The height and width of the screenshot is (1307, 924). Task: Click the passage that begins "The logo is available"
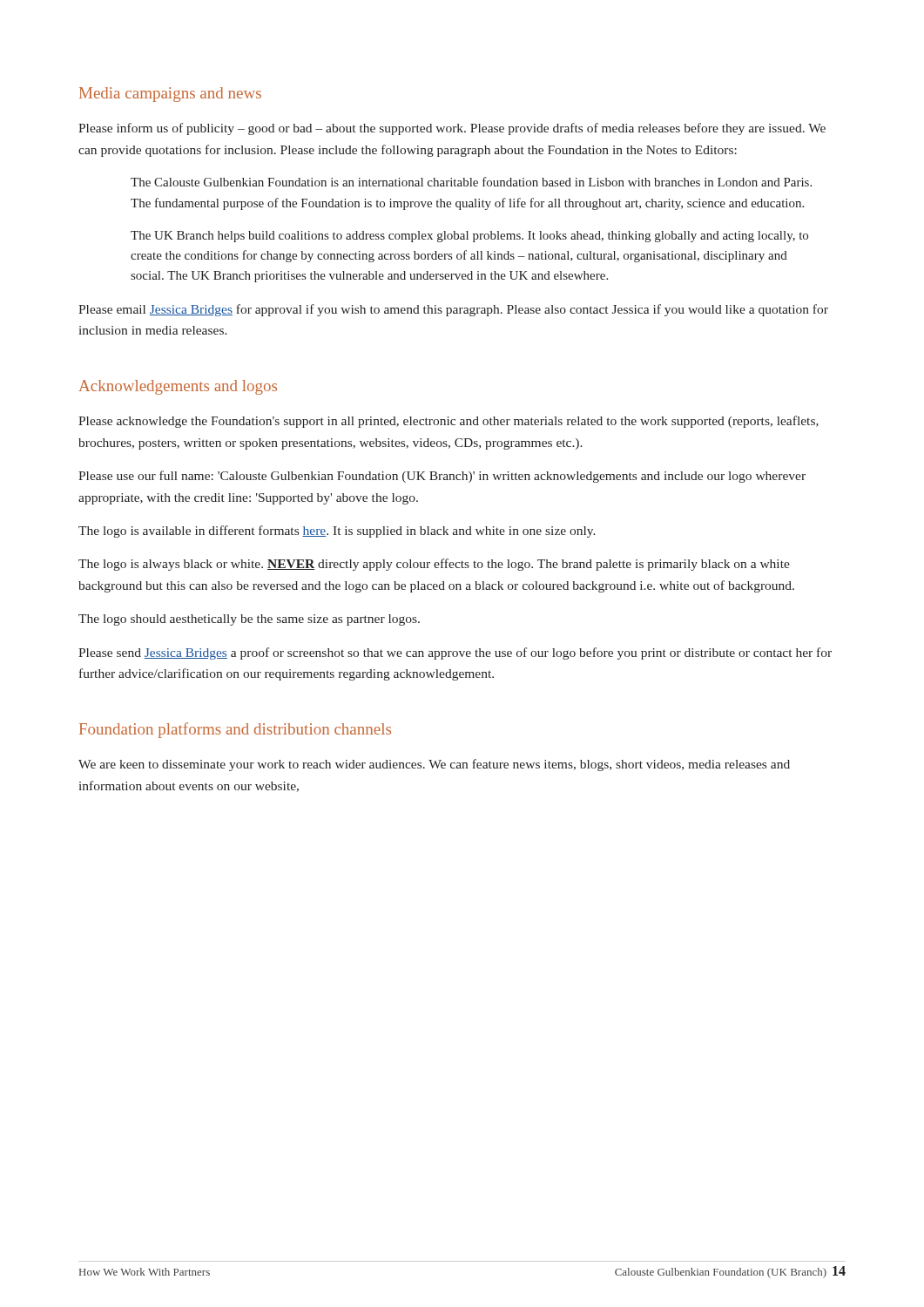tap(337, 530)
